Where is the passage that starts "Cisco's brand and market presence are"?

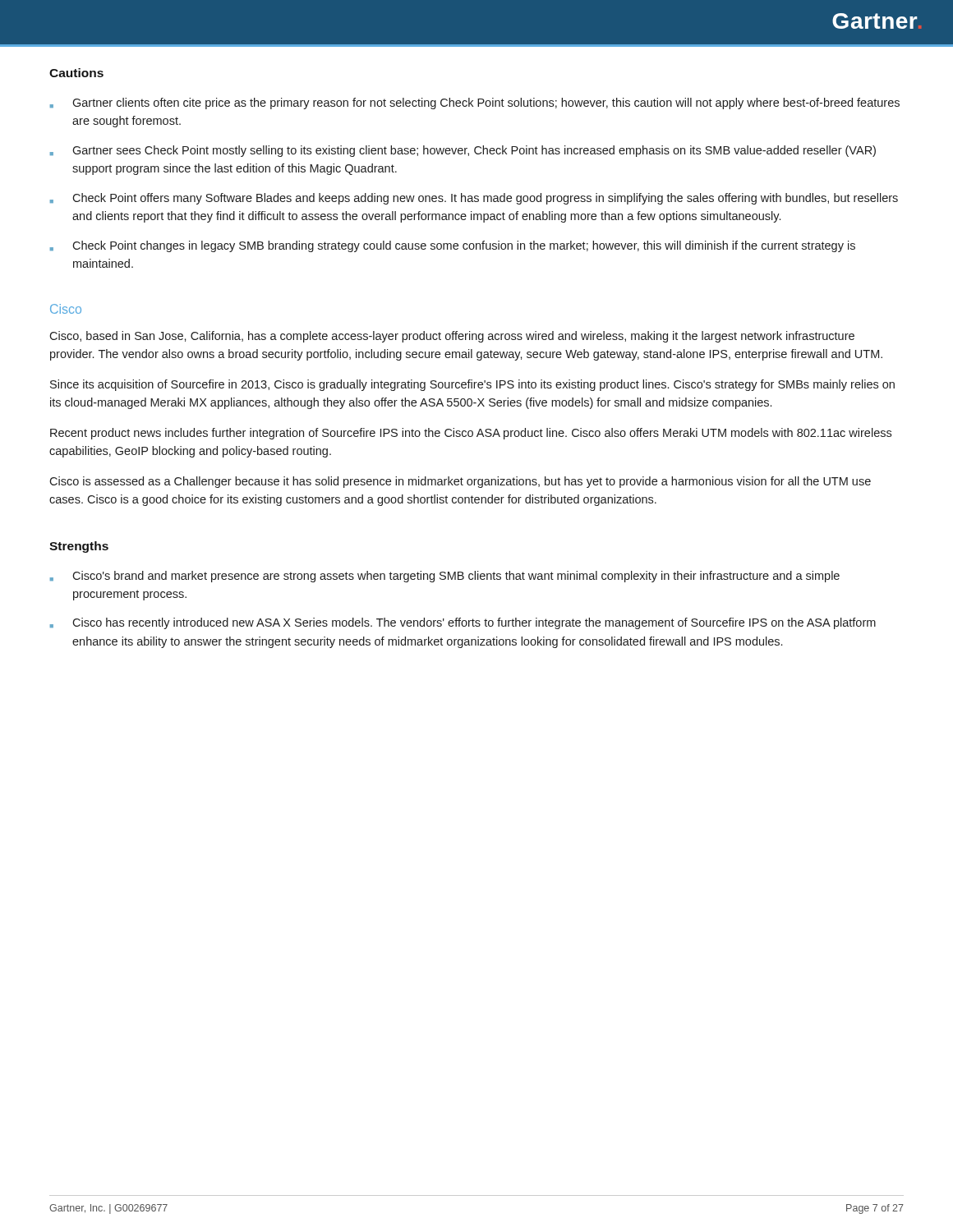tap(476, 585)
